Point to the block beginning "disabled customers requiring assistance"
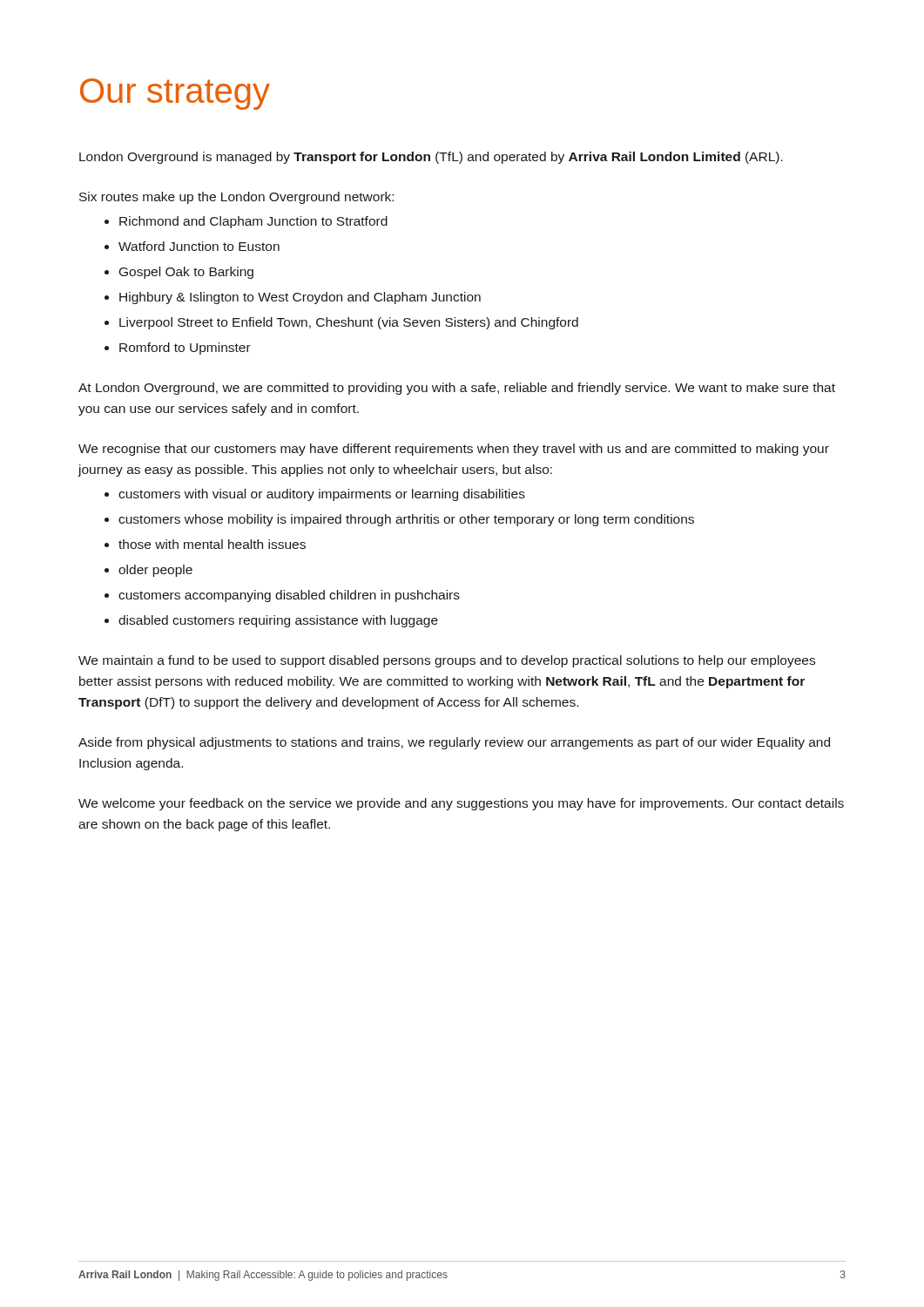924x1307 pixels. [271, 621]
